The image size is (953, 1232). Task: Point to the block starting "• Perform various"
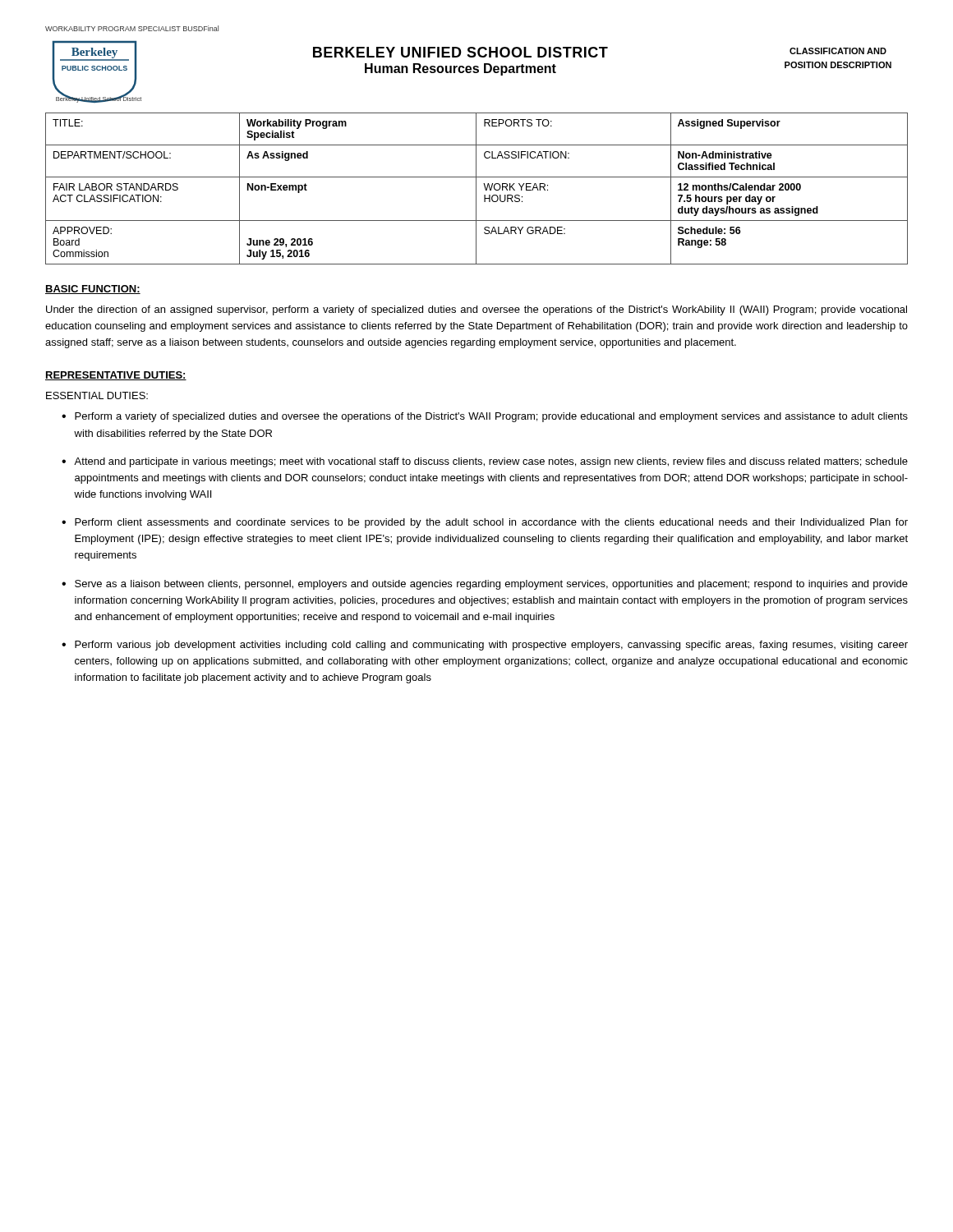(x=485, y=661)
